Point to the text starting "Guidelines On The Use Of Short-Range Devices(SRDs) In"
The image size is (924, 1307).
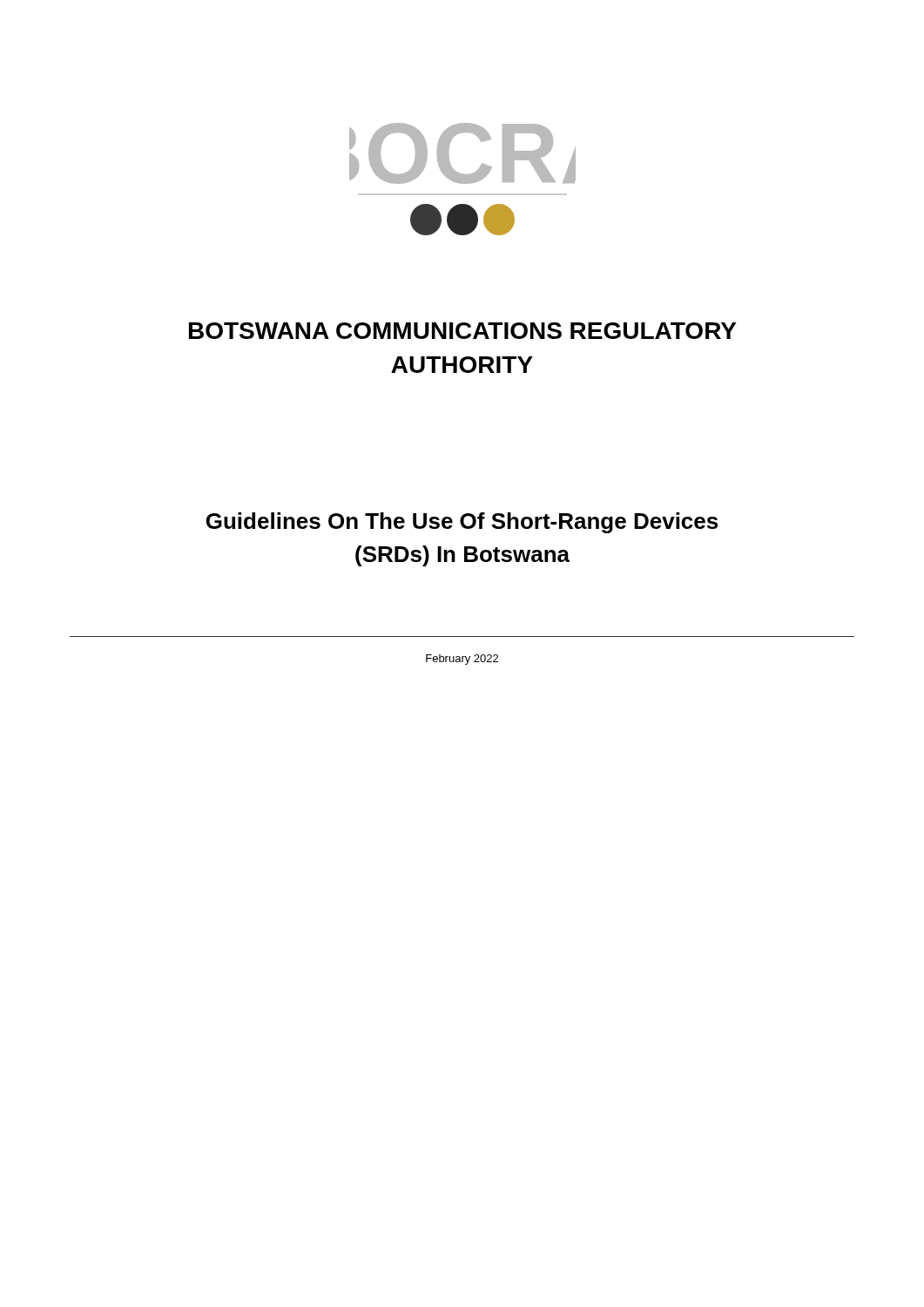[x=462, y=538]
